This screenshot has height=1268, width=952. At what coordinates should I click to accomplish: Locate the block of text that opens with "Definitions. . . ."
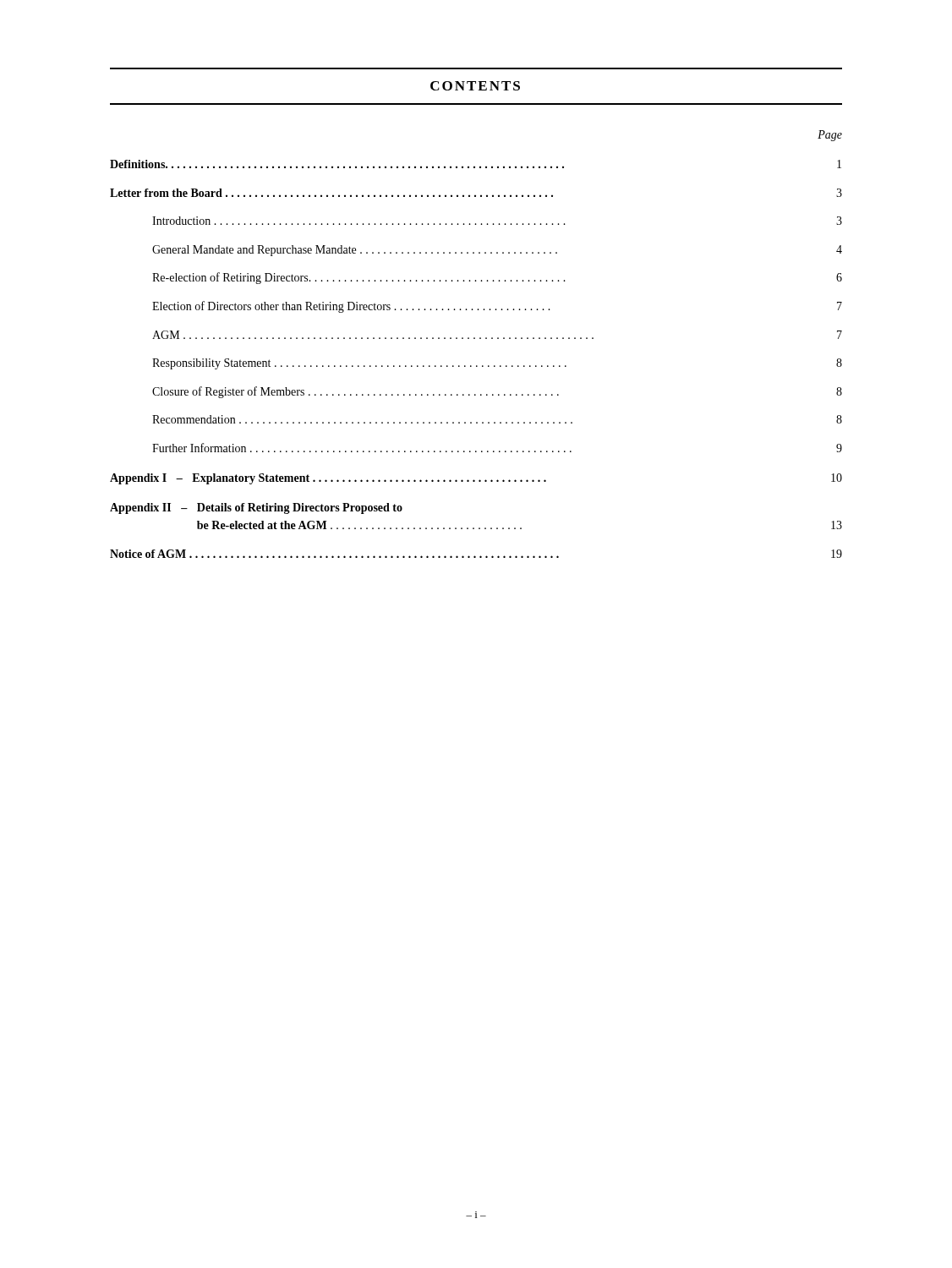click(x=476, y=165)
